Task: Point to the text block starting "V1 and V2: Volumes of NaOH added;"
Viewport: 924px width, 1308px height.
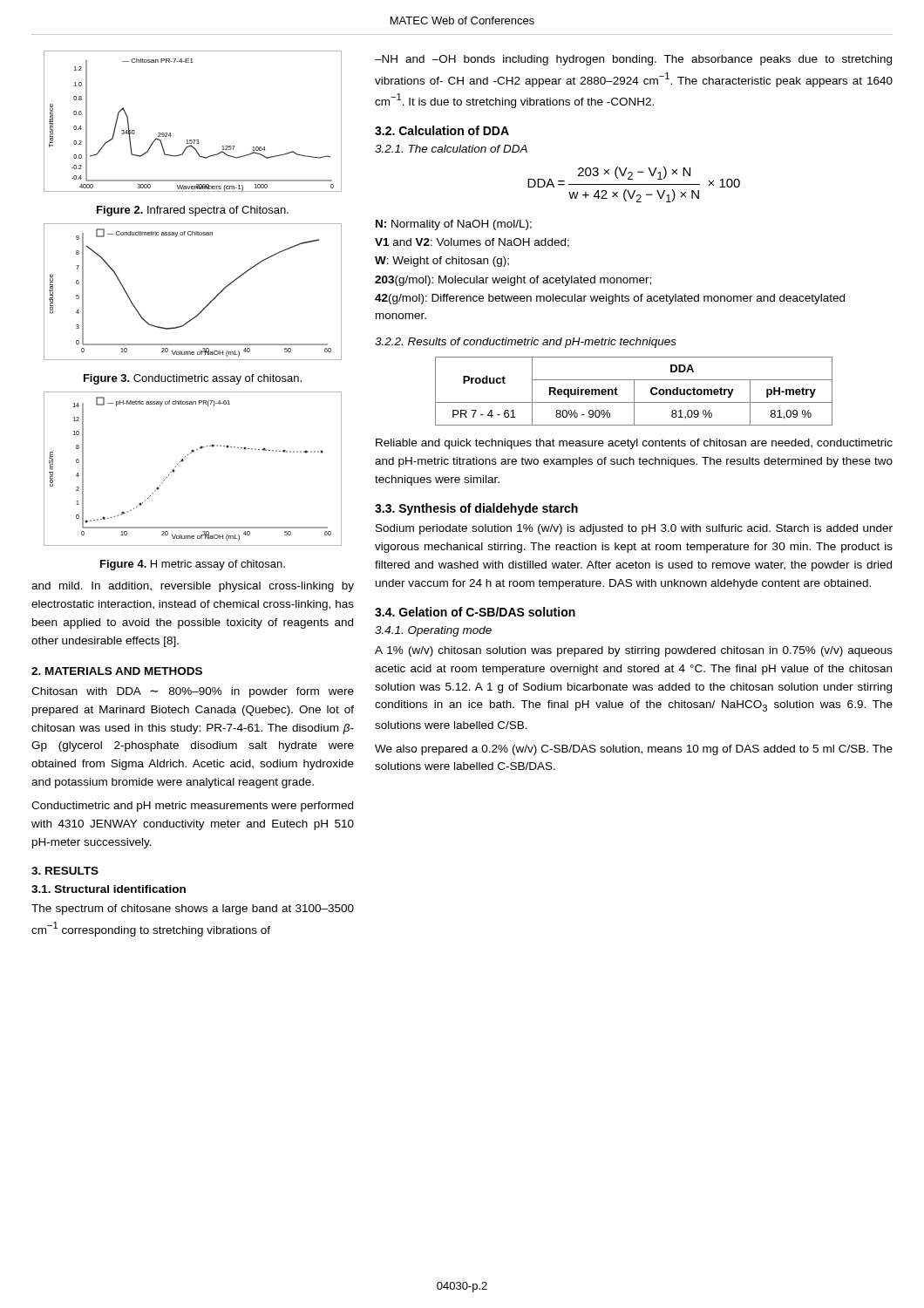Action: click(x=472, y=242)
